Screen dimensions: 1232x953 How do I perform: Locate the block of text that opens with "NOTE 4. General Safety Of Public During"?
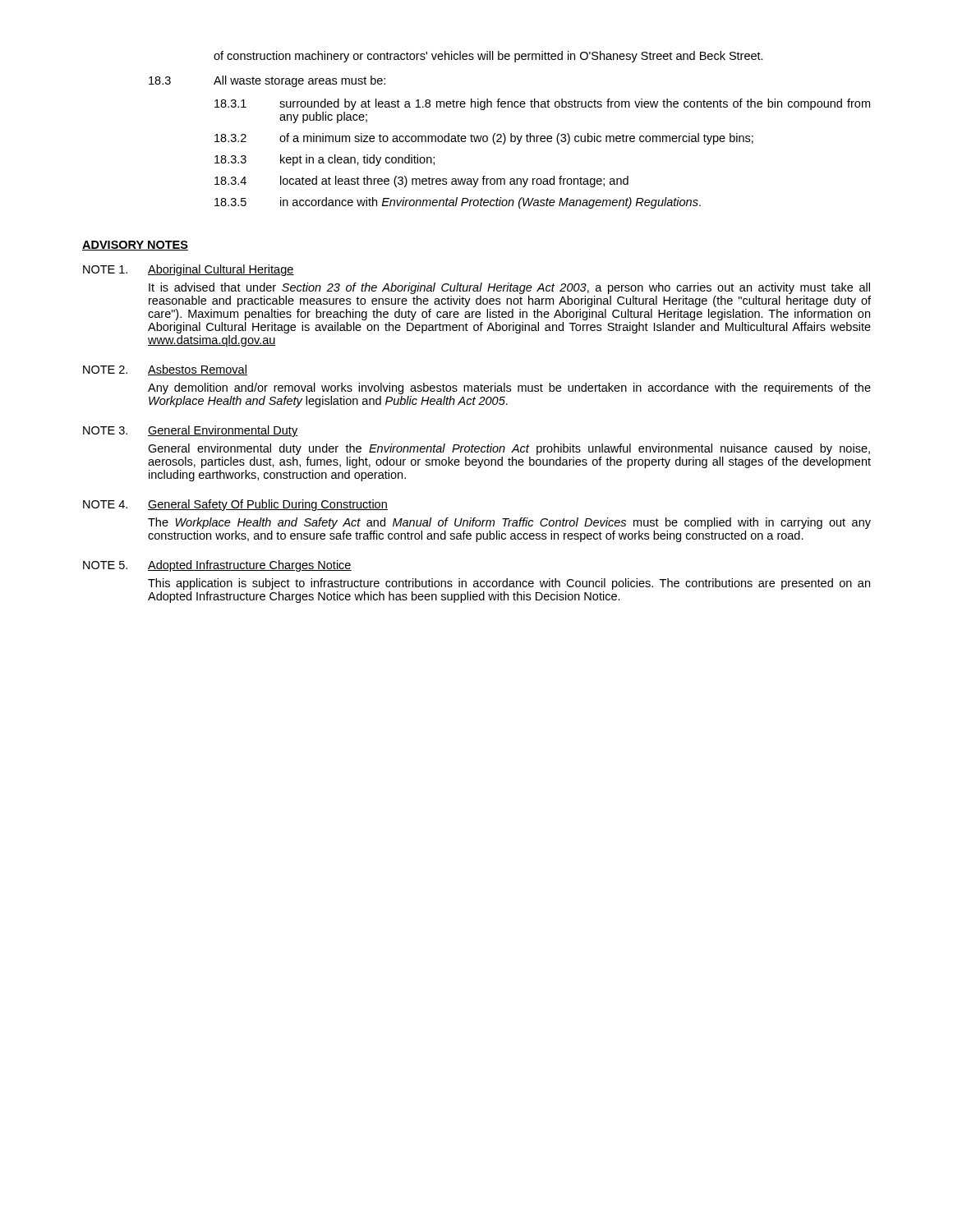(476, 520)
